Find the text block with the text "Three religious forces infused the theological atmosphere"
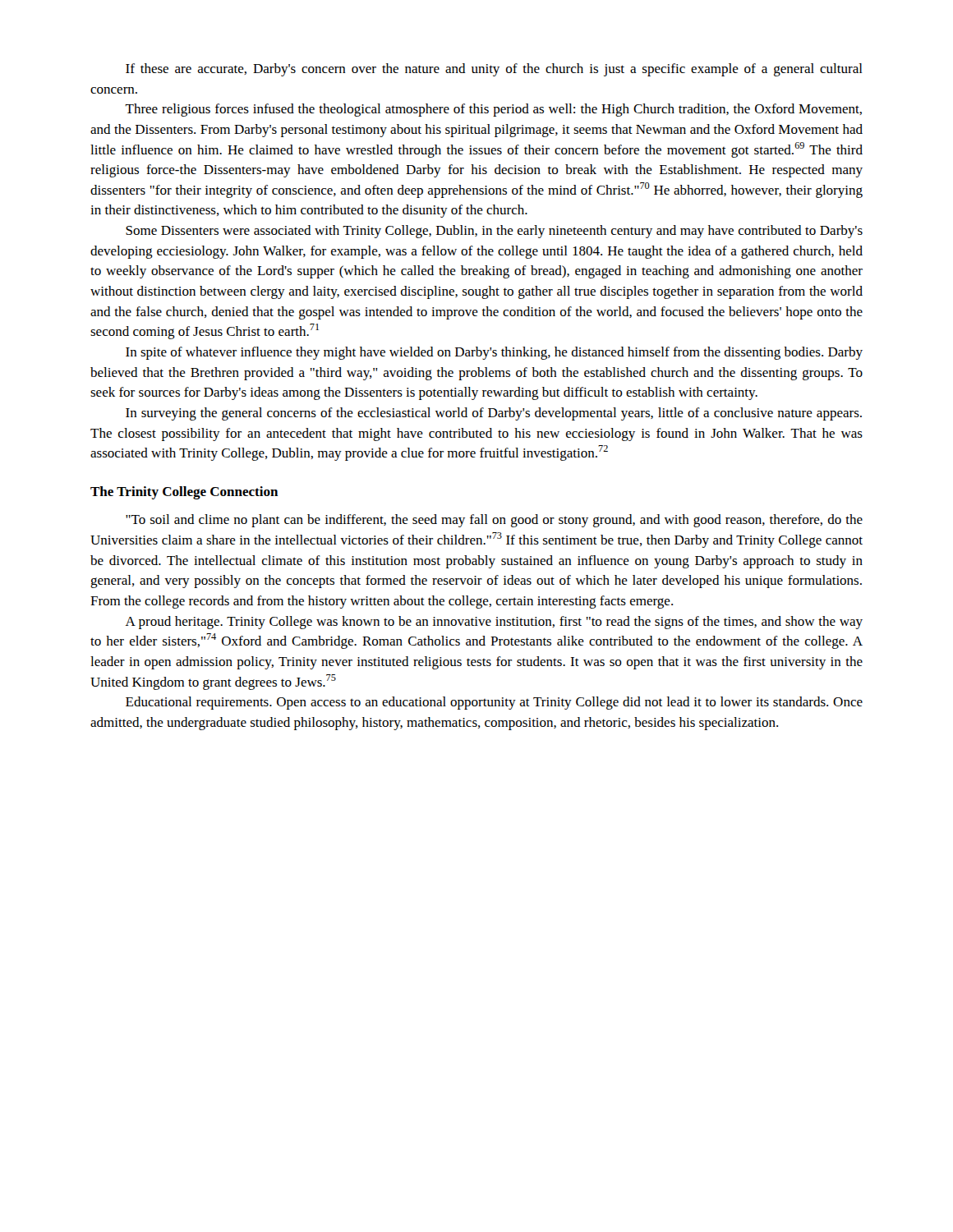 pos(476,160)
